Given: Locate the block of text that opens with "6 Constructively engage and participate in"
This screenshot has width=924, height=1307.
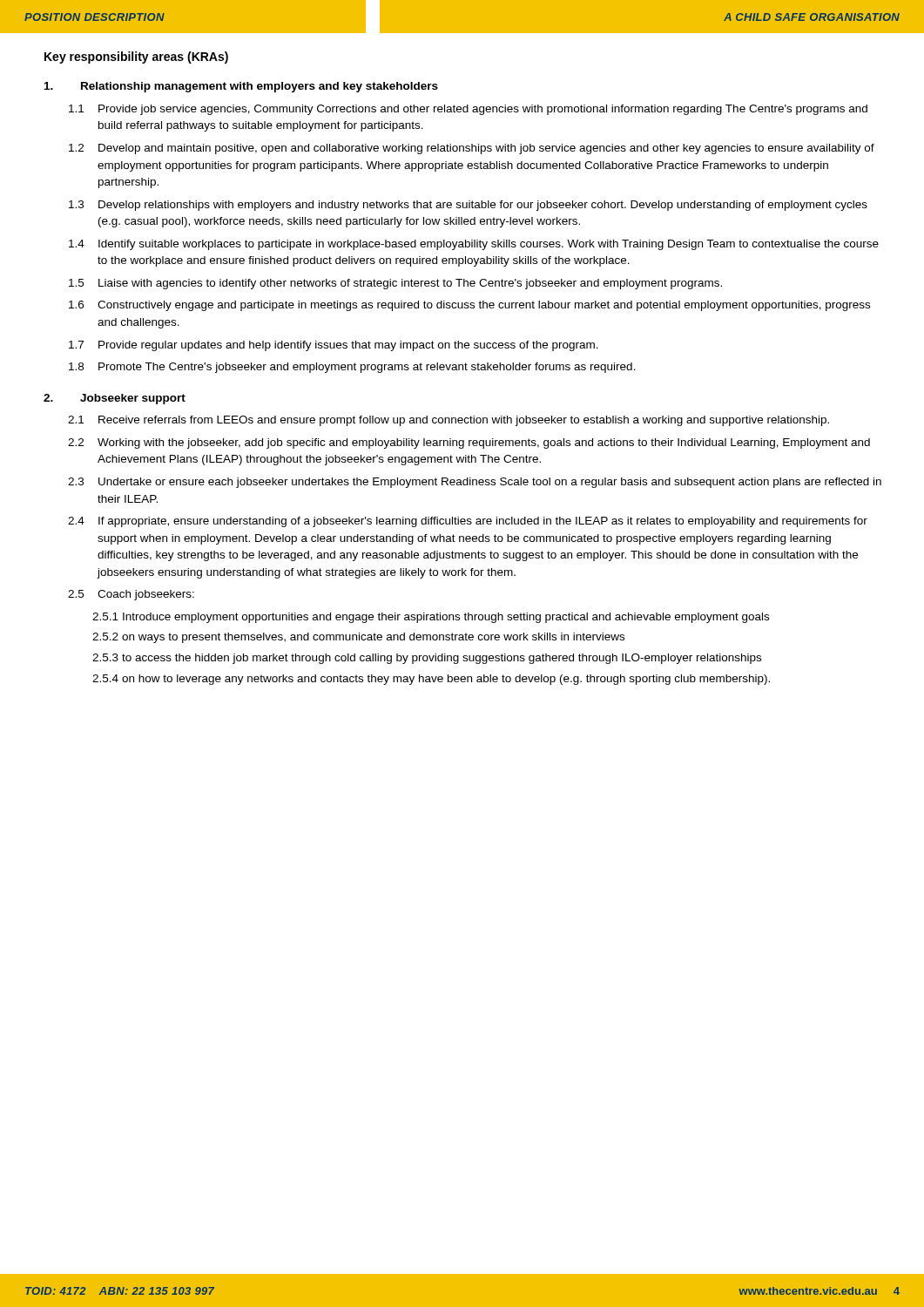Looking at the screenshot, I should [466, 314].
